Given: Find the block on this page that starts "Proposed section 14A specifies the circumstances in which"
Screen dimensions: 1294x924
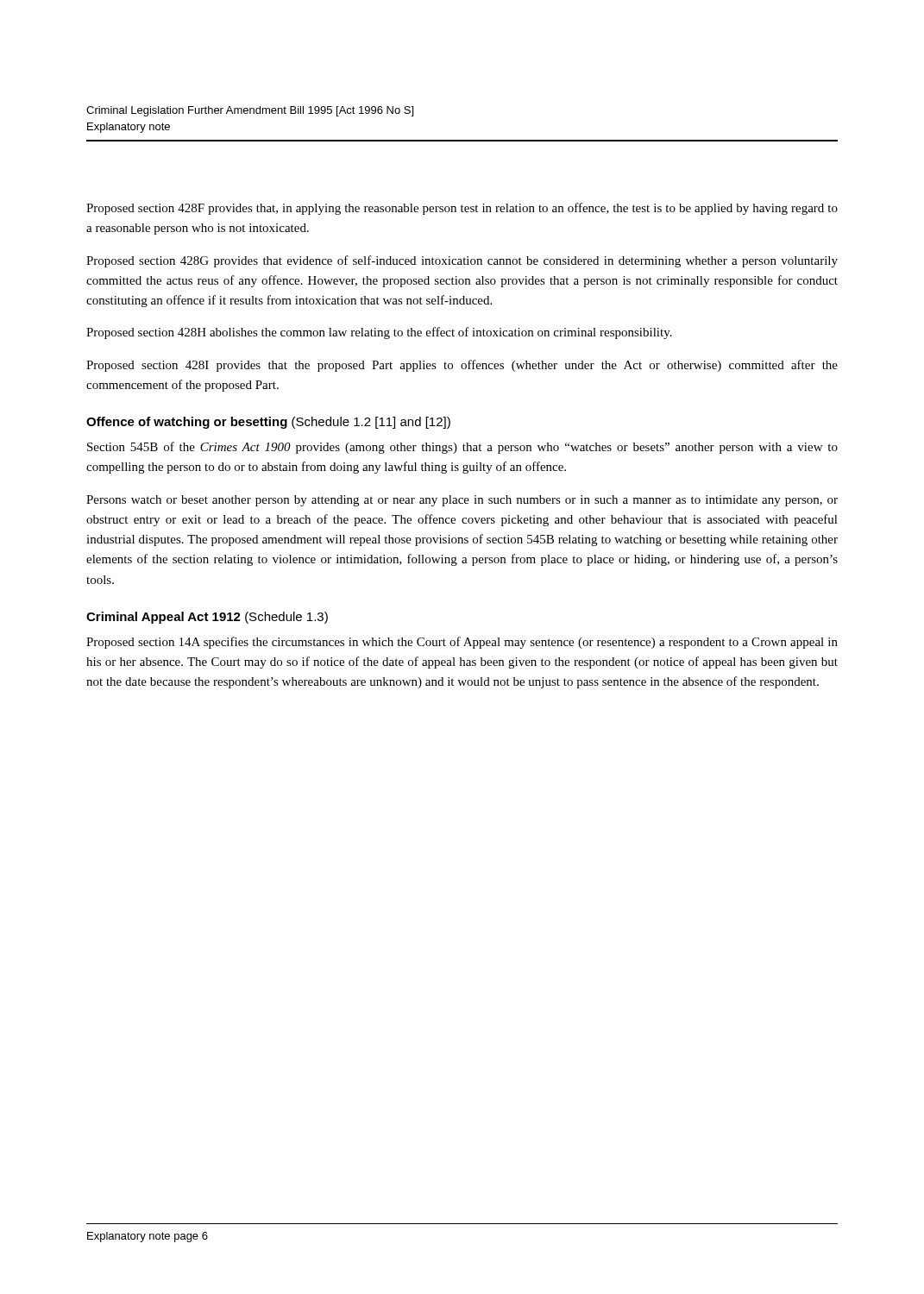Looking at the screenshot, I should (462, 662).
